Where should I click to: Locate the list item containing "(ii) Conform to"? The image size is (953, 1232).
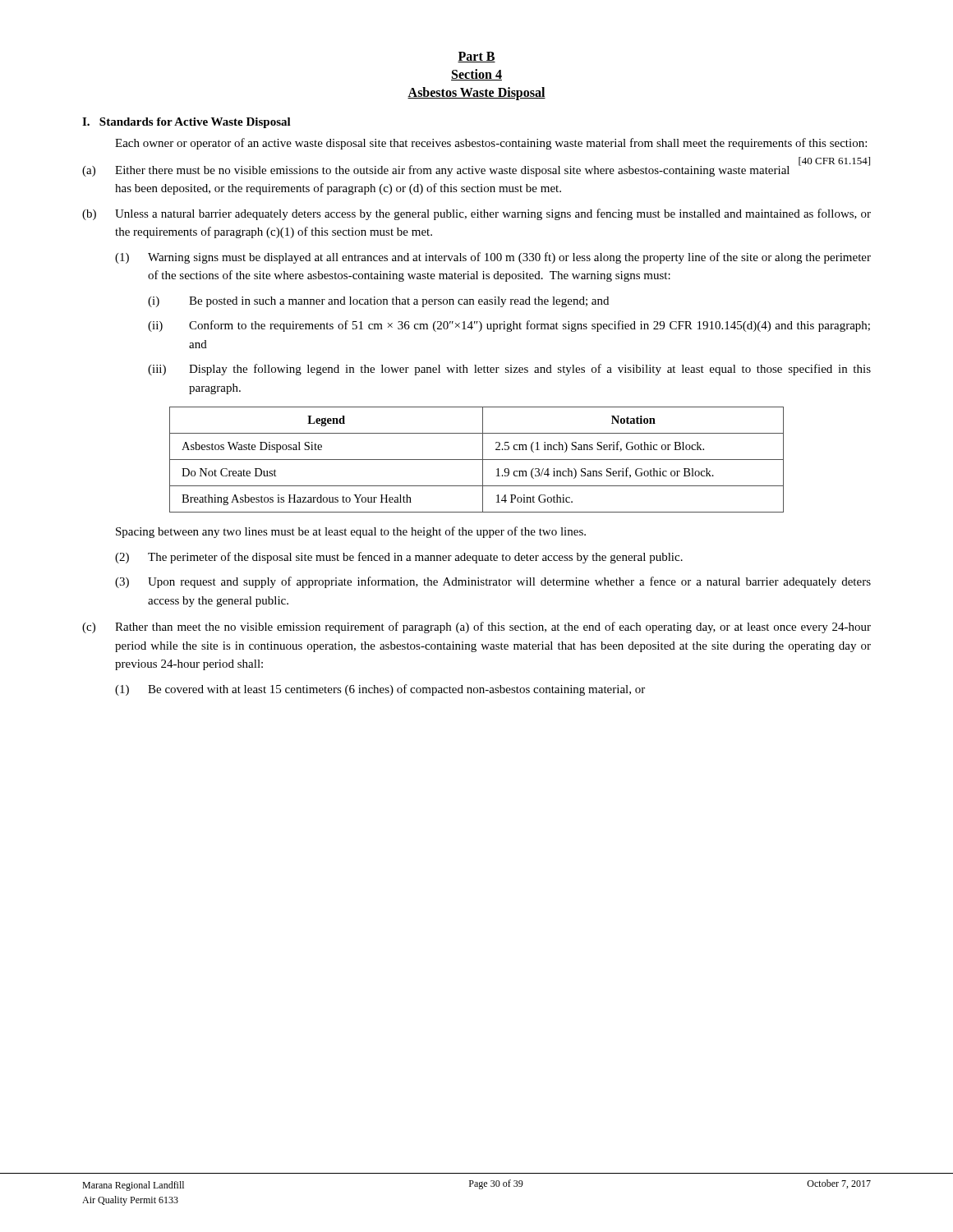(x=509, y=335)
